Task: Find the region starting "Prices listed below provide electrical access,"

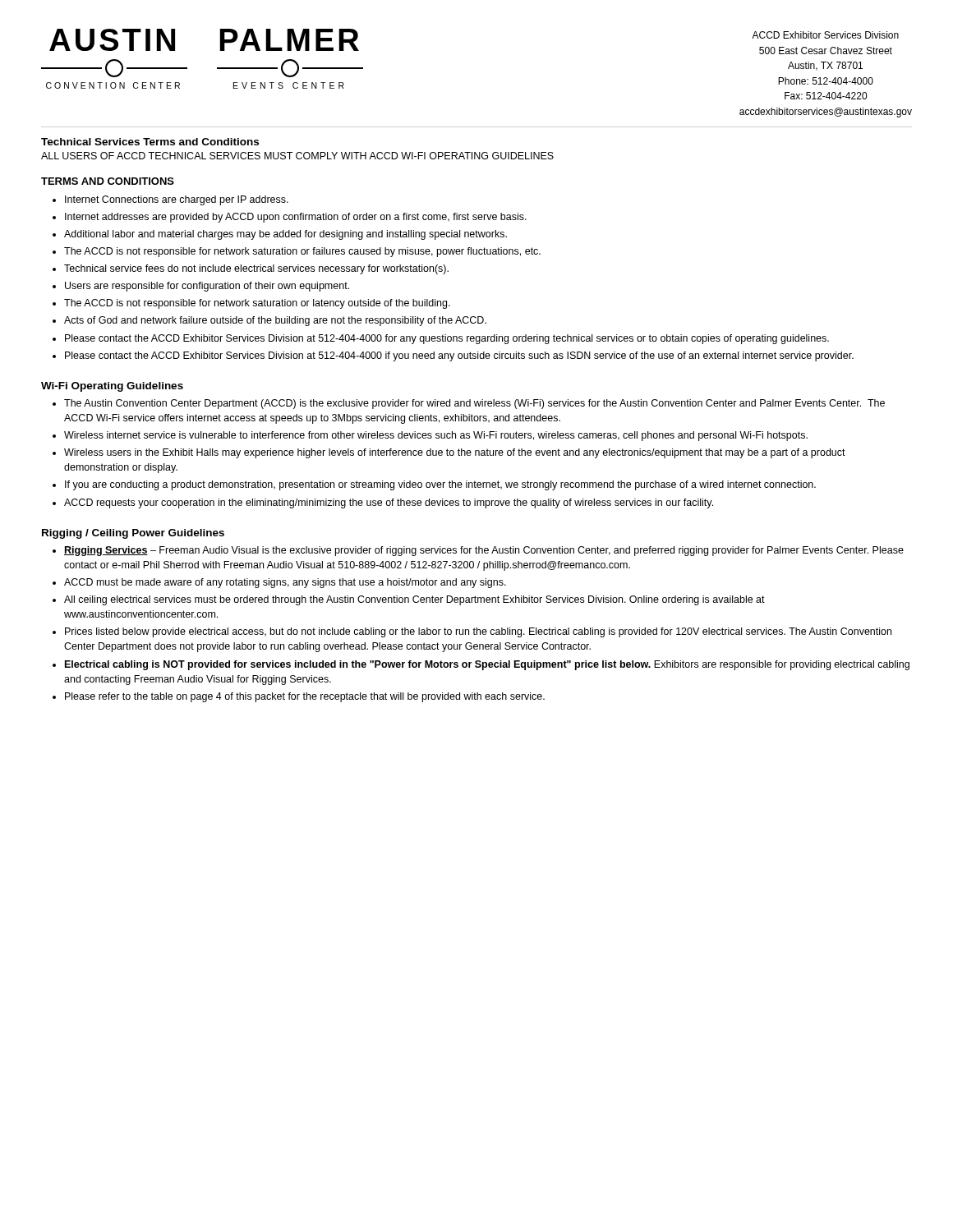Action: coord(478,639)
